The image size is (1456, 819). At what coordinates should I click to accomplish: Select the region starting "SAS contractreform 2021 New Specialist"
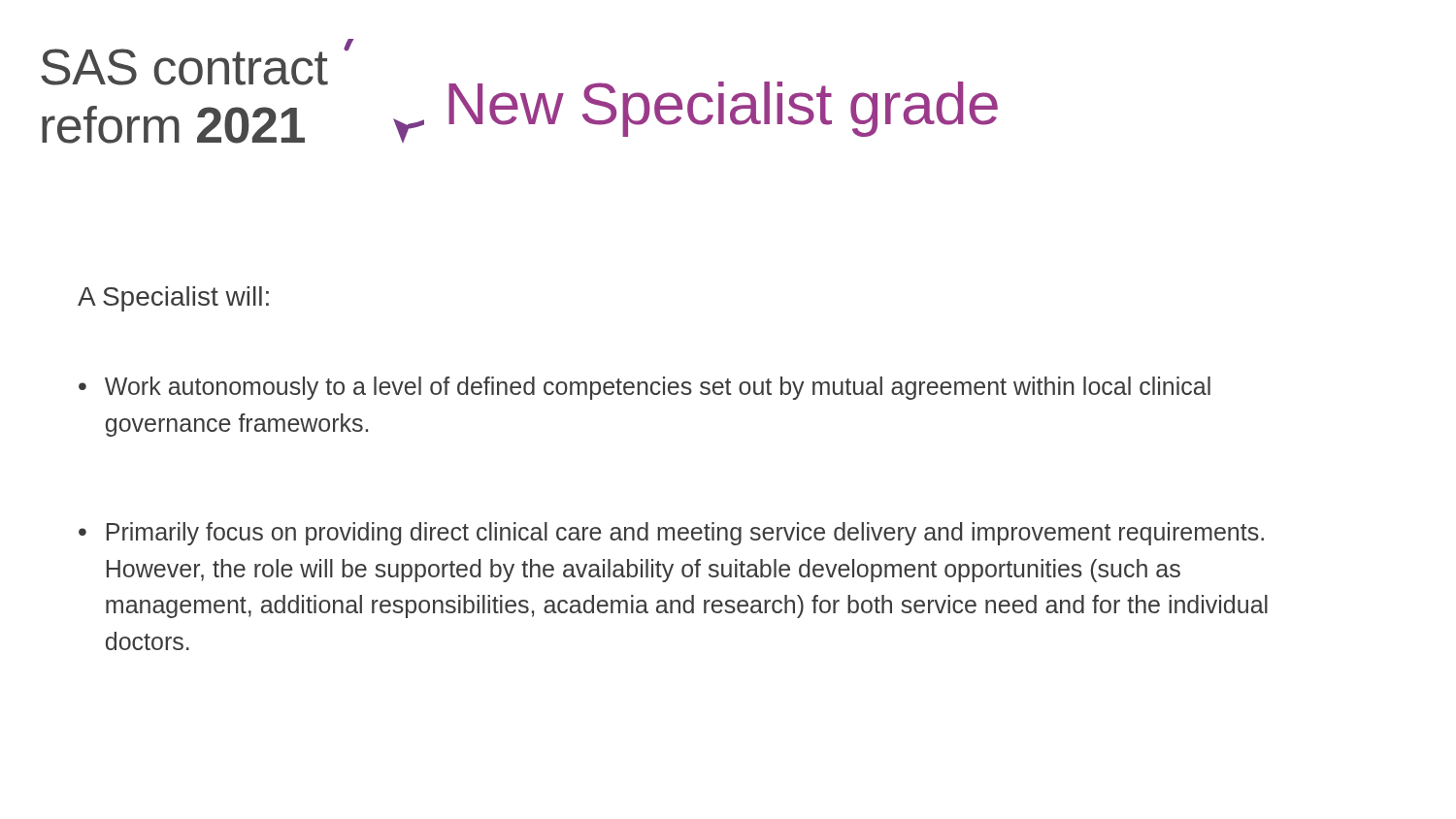point(519,102)
